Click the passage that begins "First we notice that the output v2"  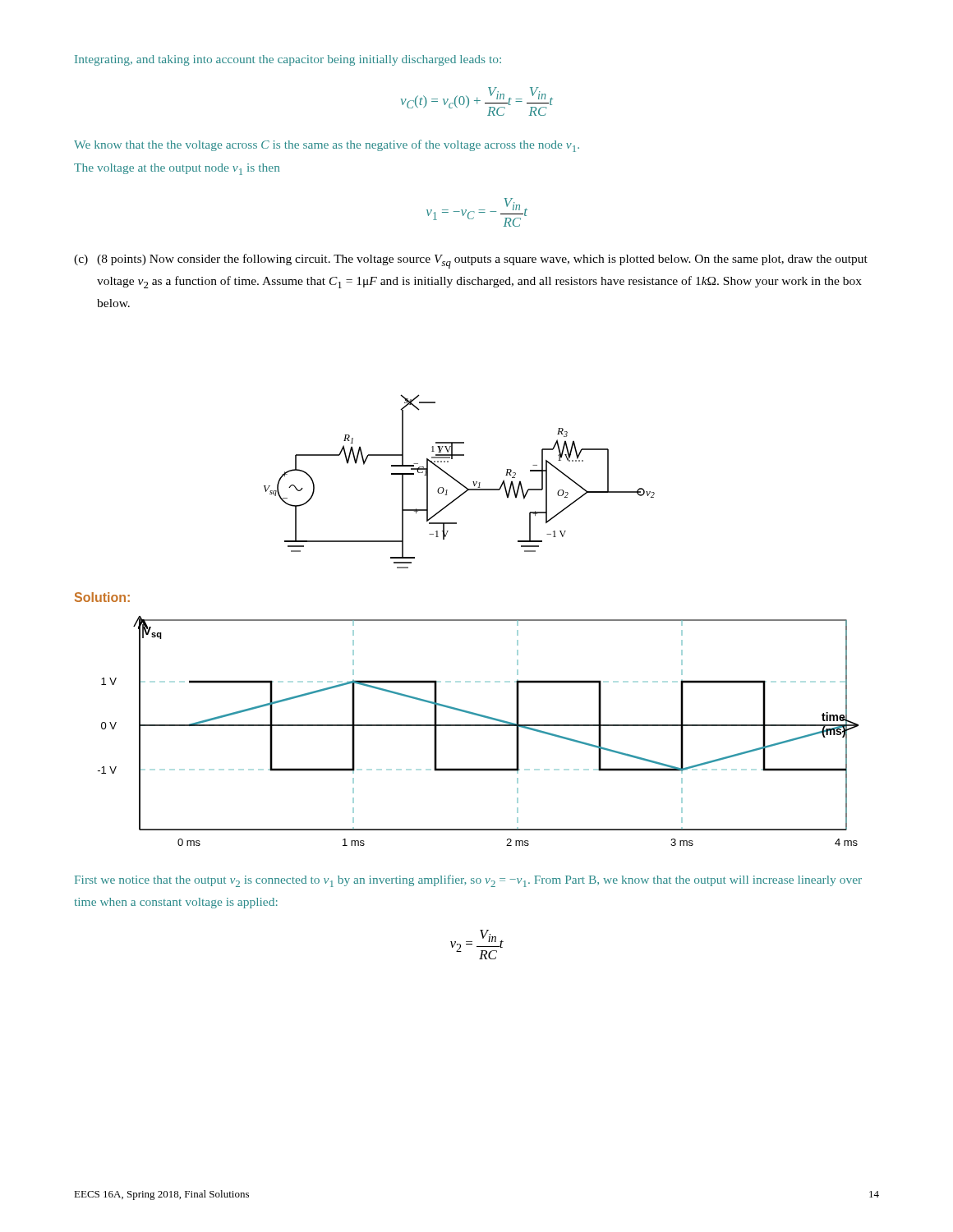tap(468, 891)
